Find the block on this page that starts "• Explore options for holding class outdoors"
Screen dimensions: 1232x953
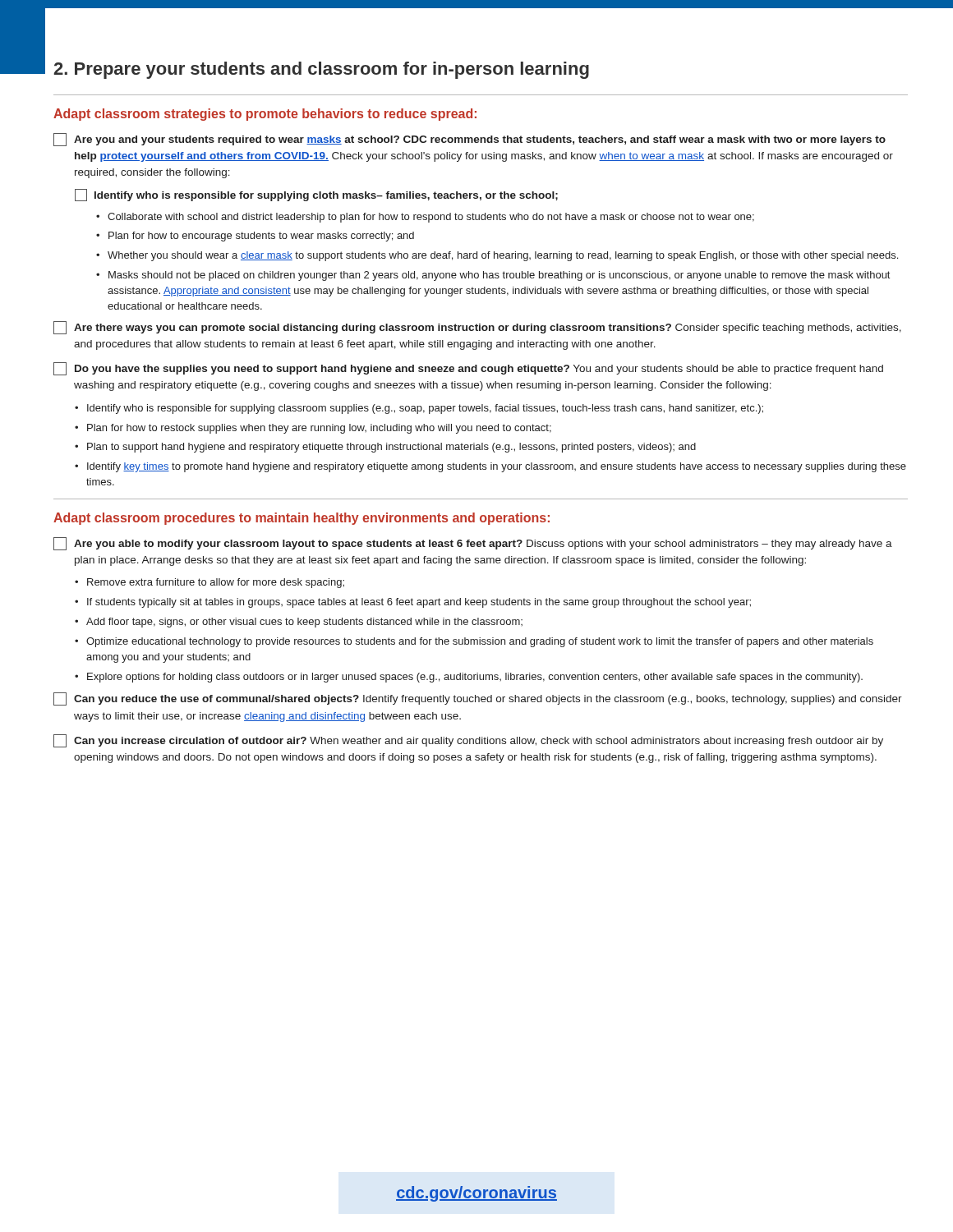469,677
